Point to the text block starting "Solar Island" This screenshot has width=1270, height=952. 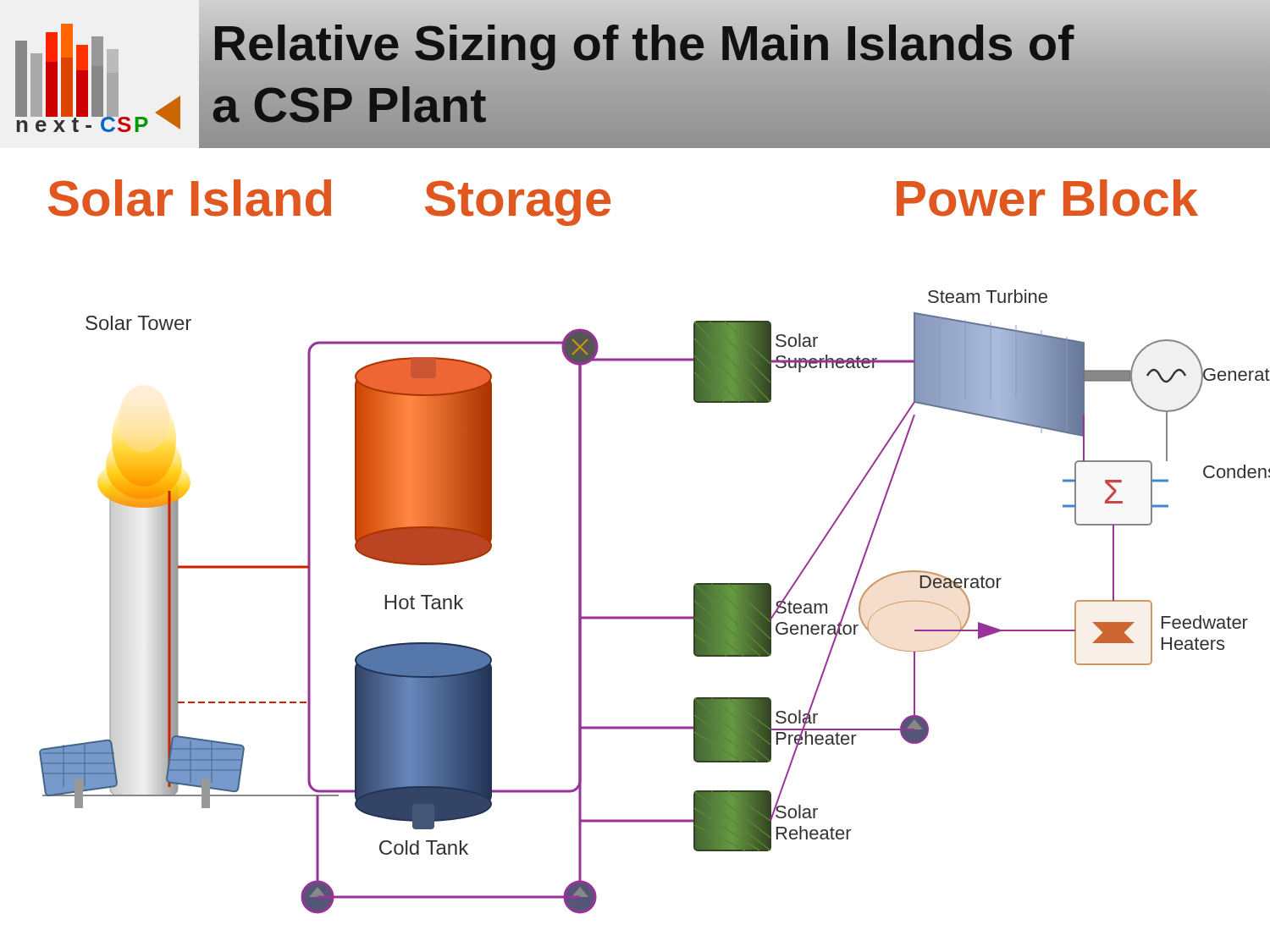191,198
